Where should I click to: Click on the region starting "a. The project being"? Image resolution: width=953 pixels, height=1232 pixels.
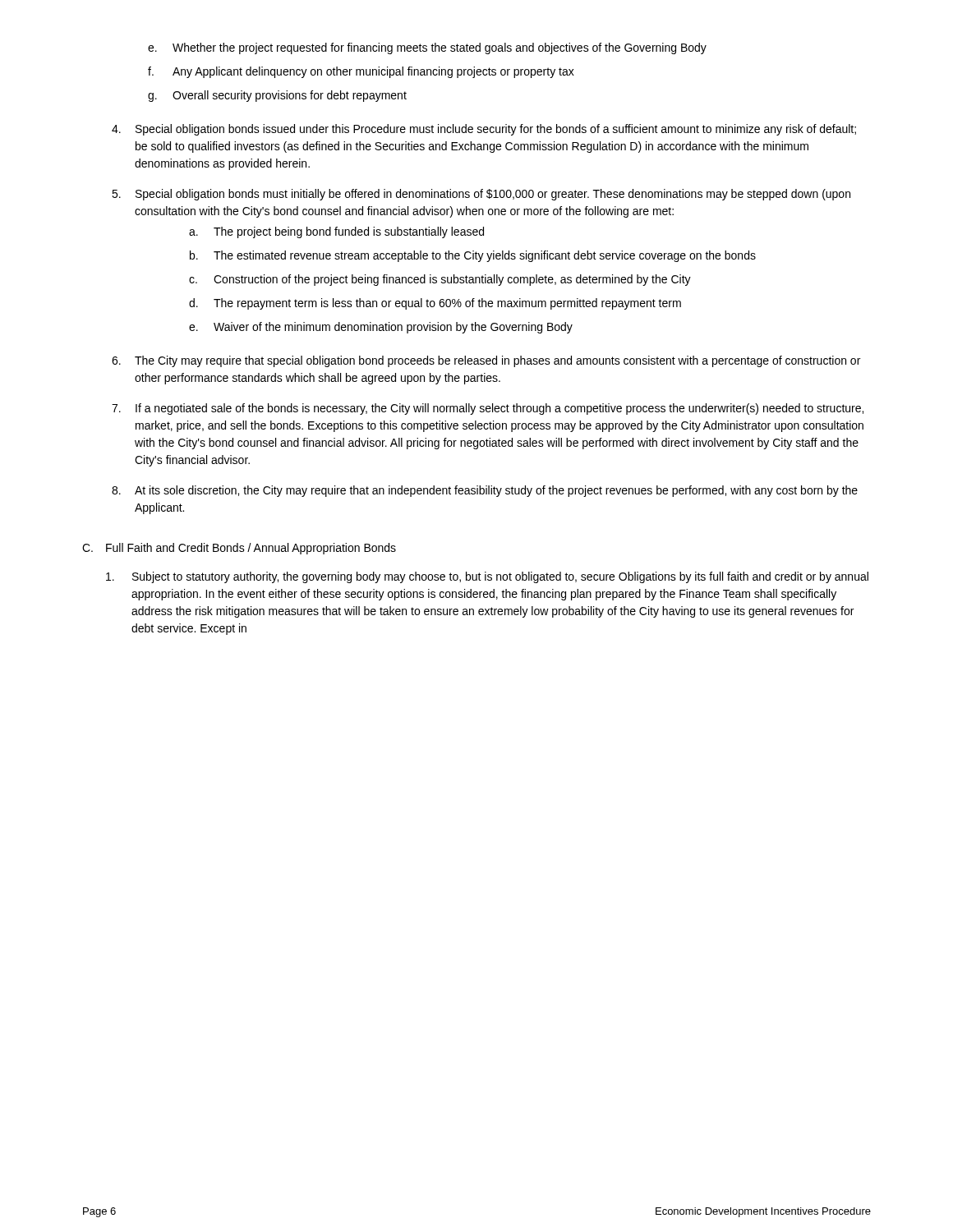[336, 232]
